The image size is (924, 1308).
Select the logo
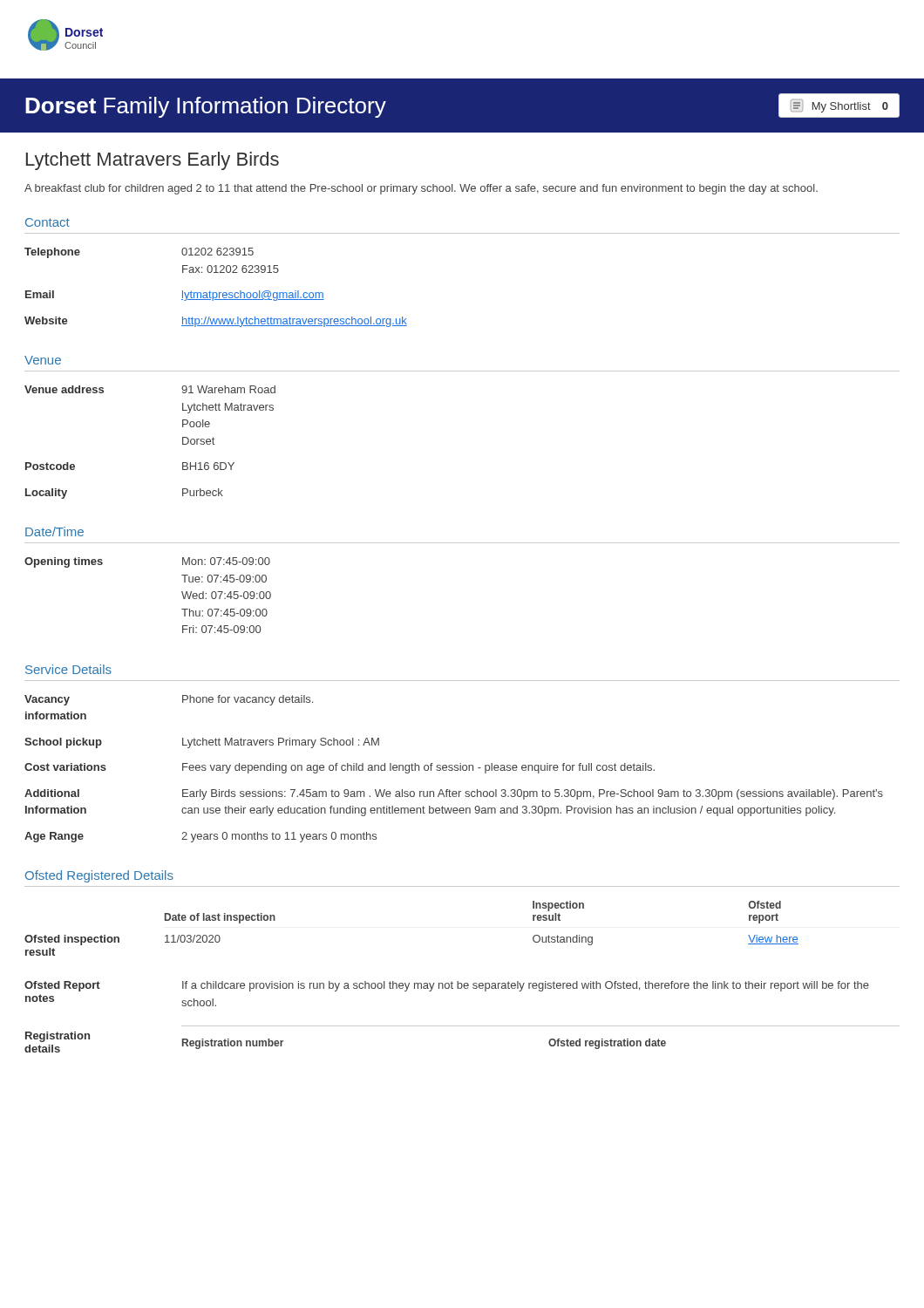(x=64, y=43)
